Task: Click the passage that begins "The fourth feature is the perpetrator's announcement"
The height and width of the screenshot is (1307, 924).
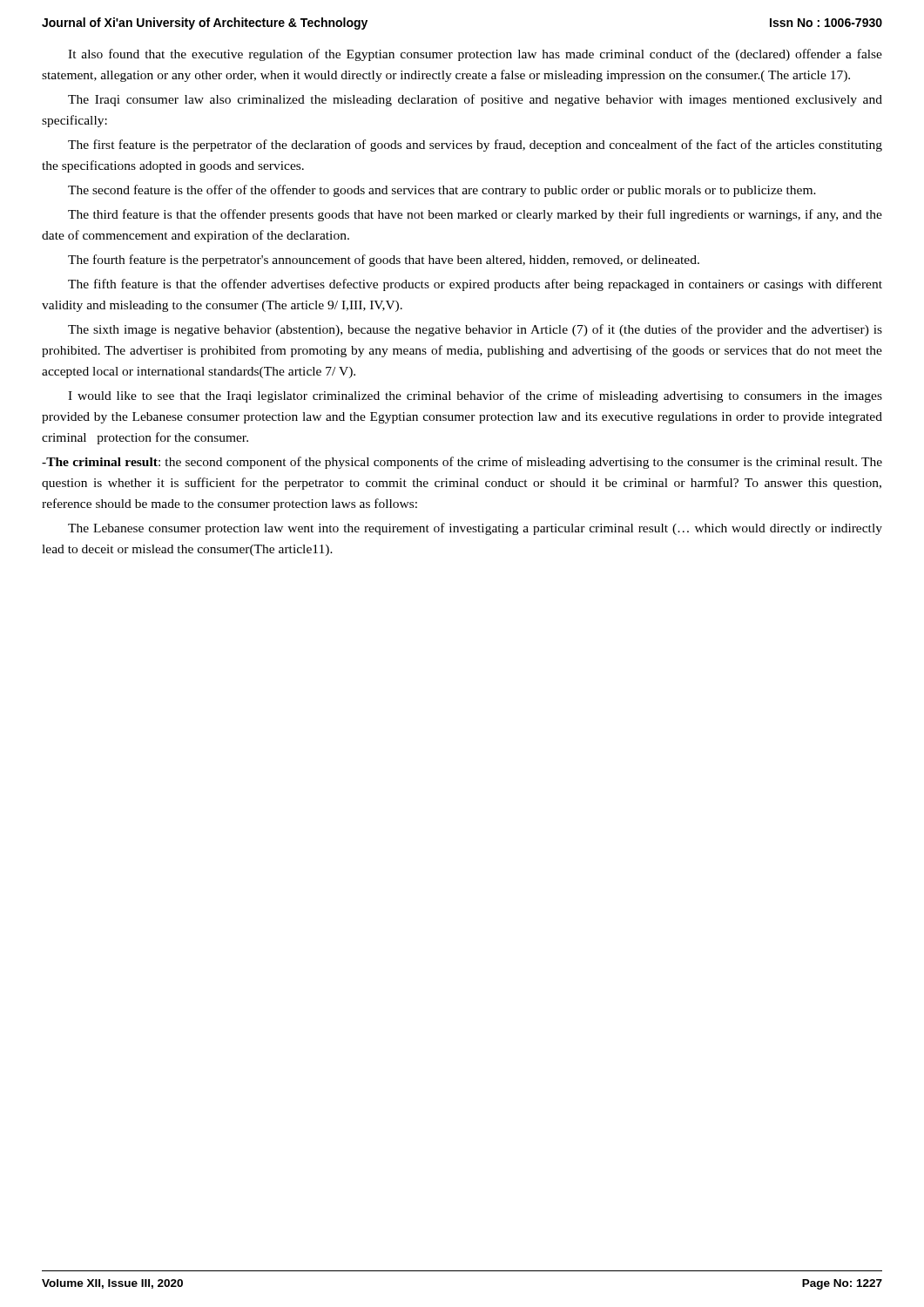Action: [x=384, y=259]
